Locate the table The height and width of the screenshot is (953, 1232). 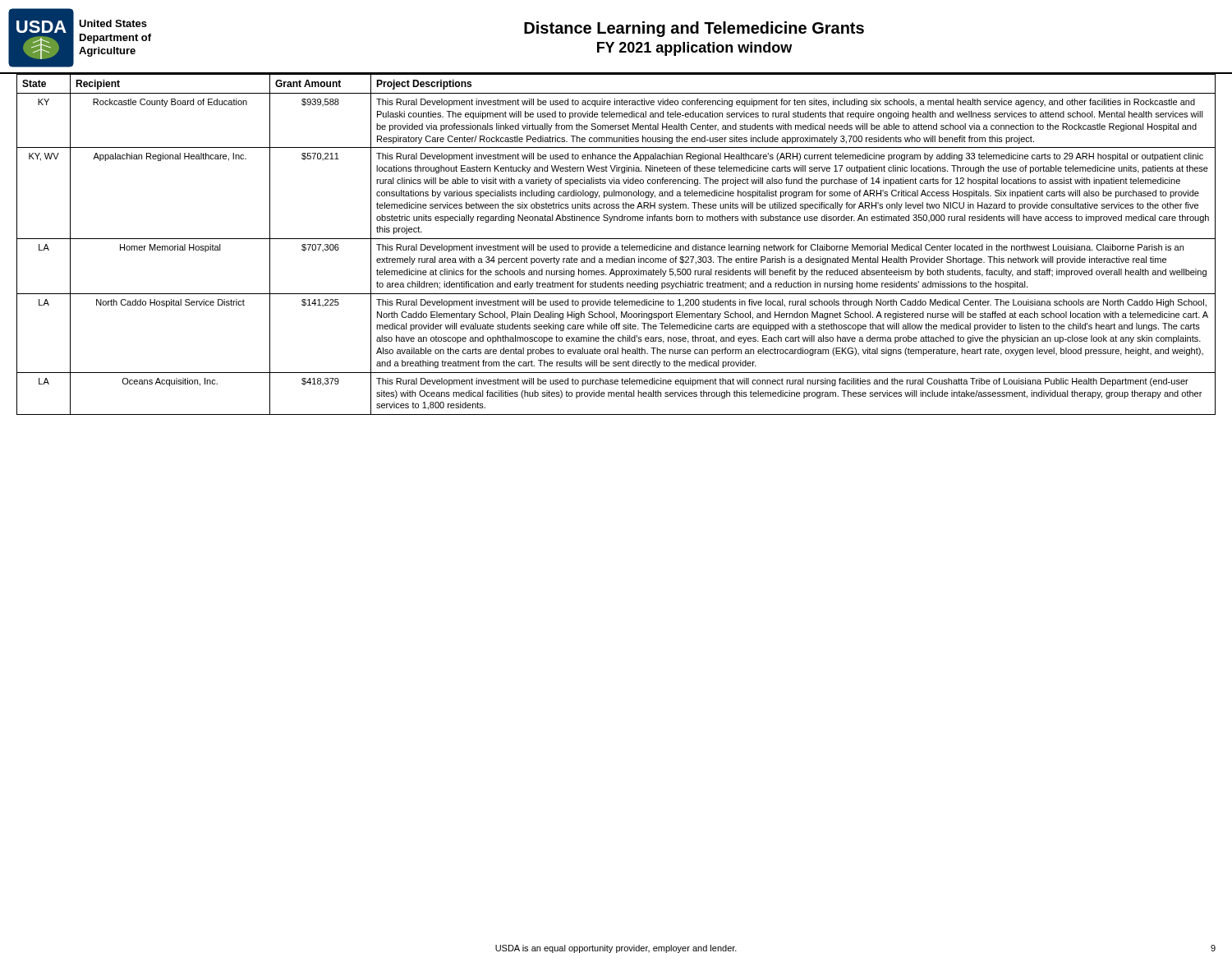pos(616,245)
